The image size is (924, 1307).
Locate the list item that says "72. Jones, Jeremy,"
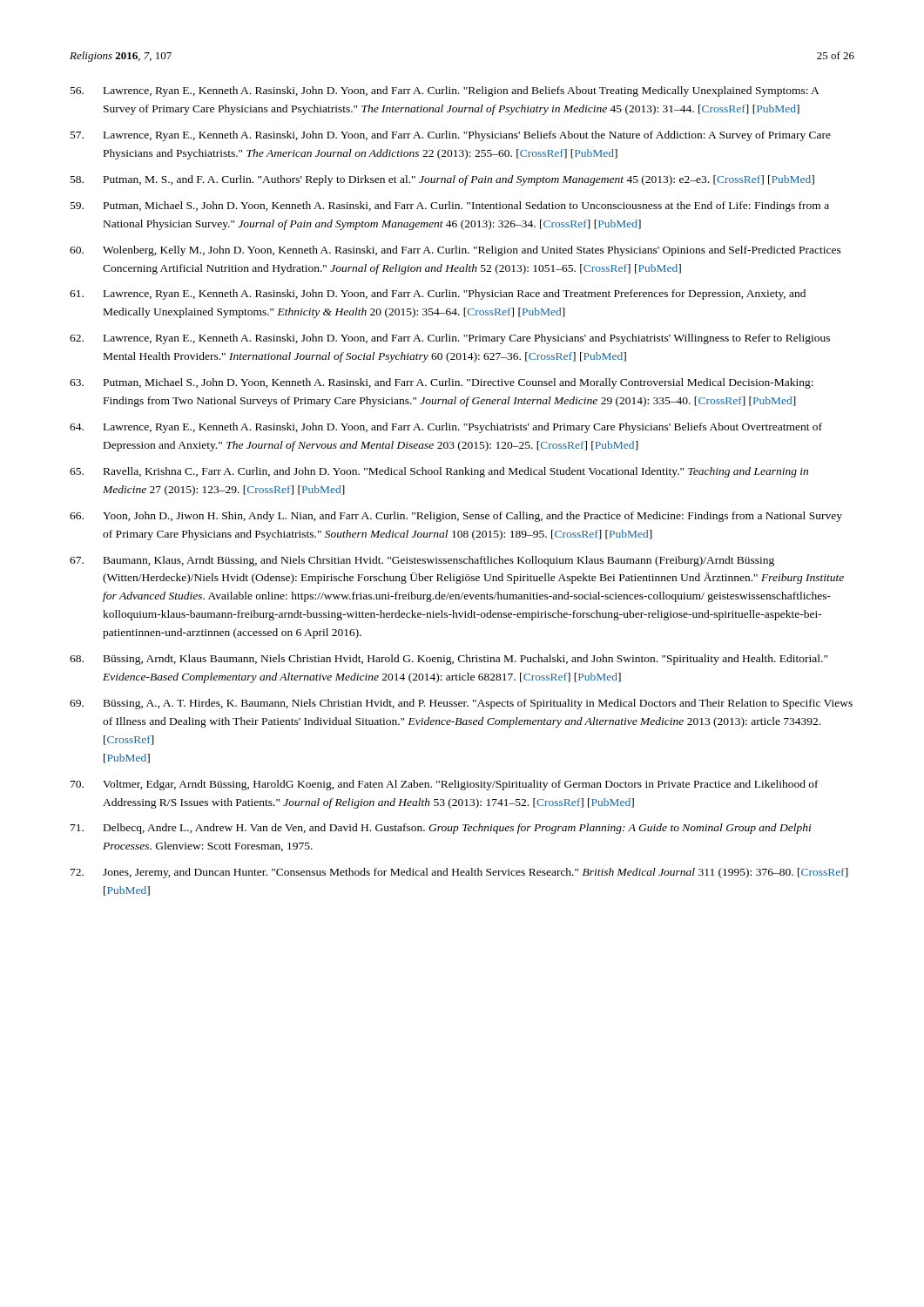[x=462, y=882]
